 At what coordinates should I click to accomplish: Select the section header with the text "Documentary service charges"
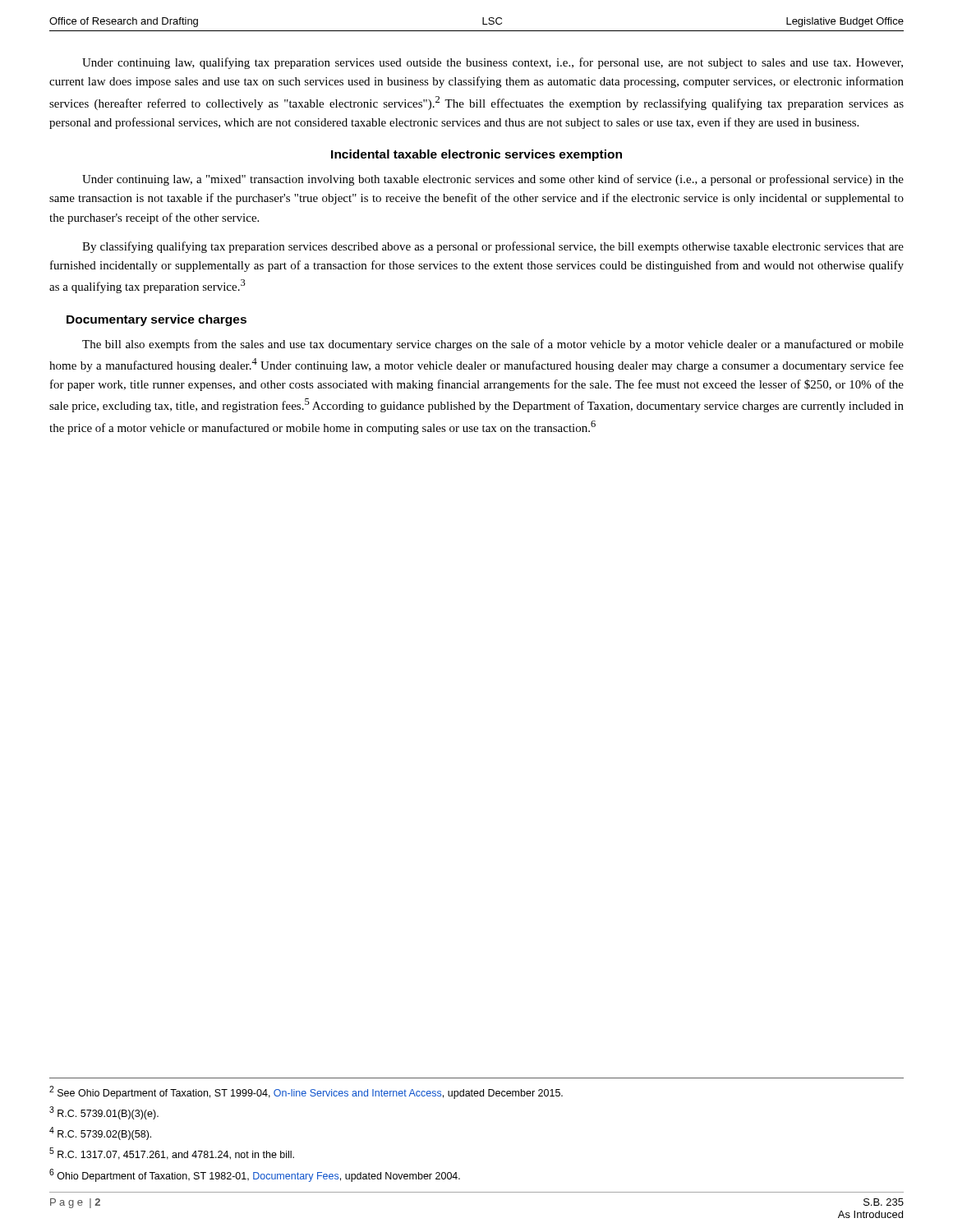(156, 319)
